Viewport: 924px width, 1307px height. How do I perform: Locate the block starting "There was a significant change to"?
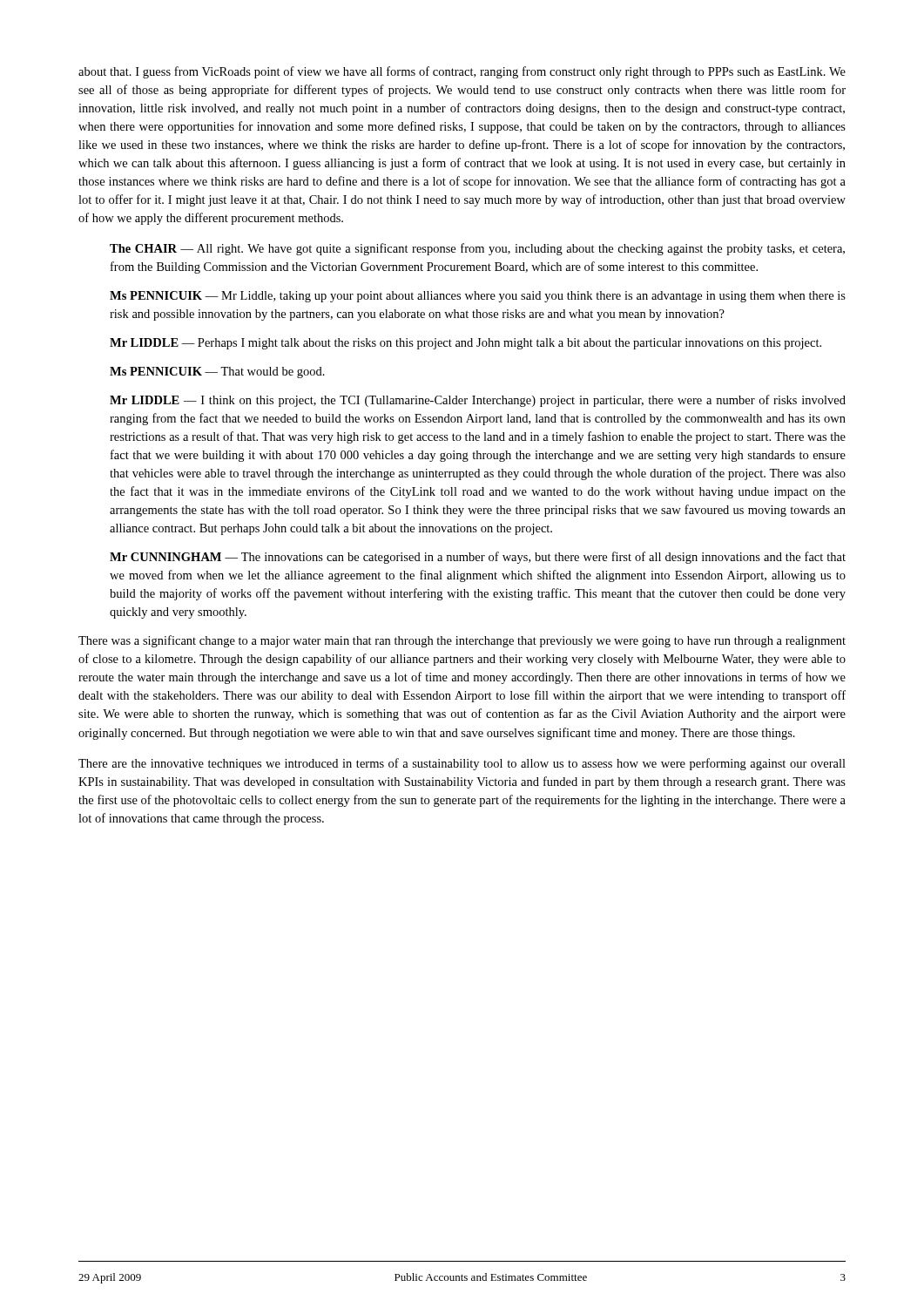coord(462,687)
